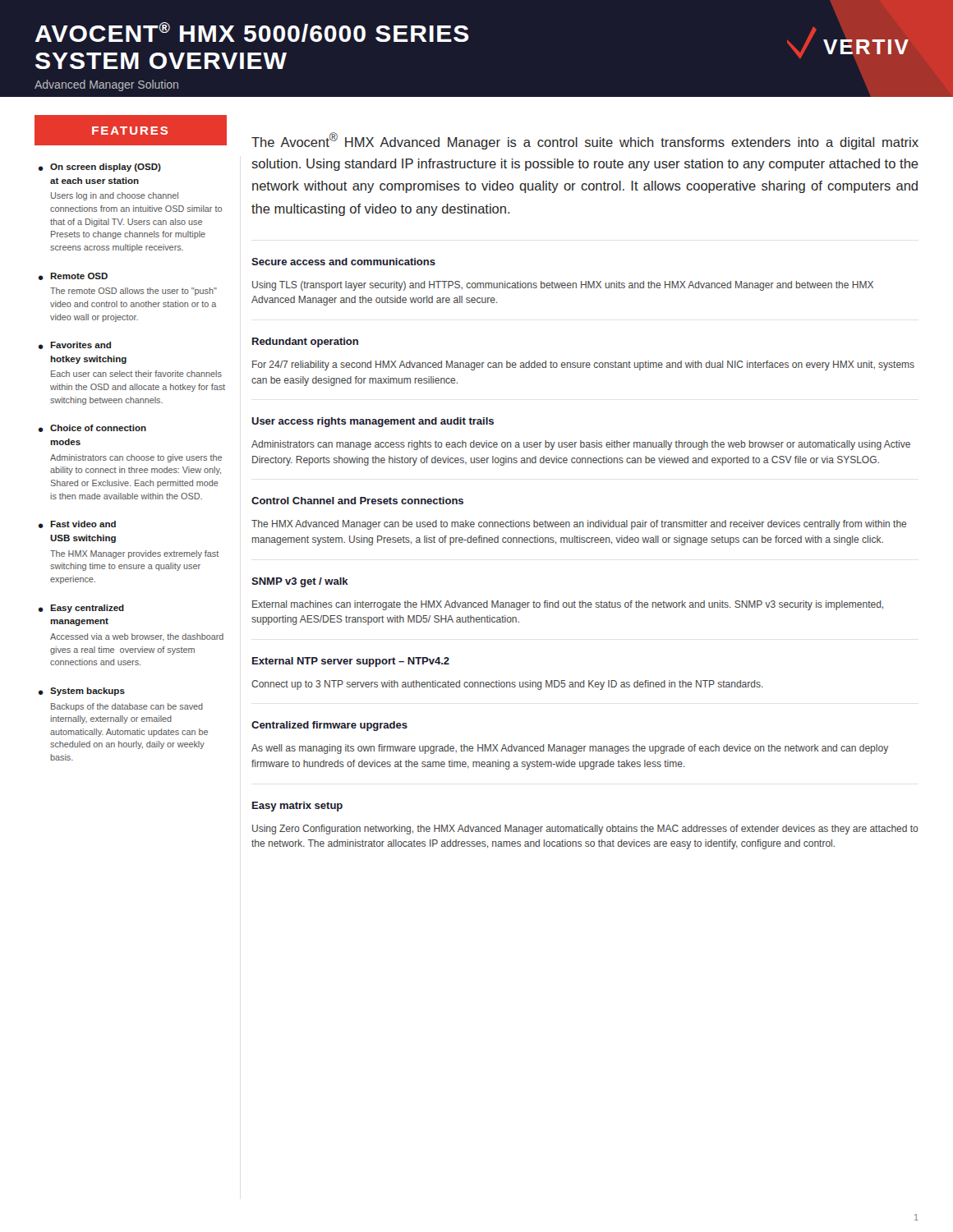Find the block starting "Administrators can manage access rights to"
The height and width of the screenshot is (1232, 953).
coord(585,452)
